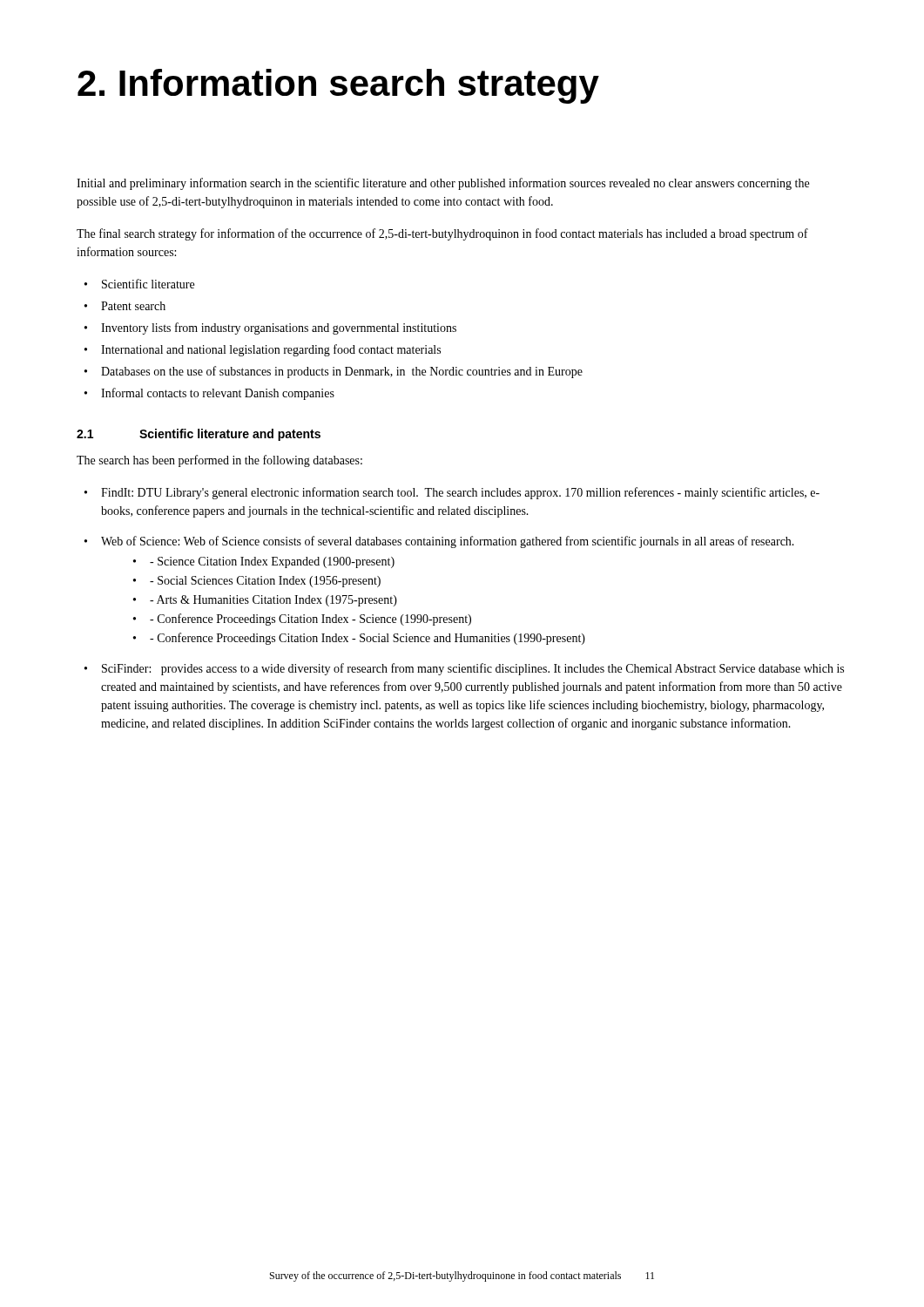Find the block starting "The search has"
The height and width of the screenshot is (1307, 924).
(x=220, y=460)
